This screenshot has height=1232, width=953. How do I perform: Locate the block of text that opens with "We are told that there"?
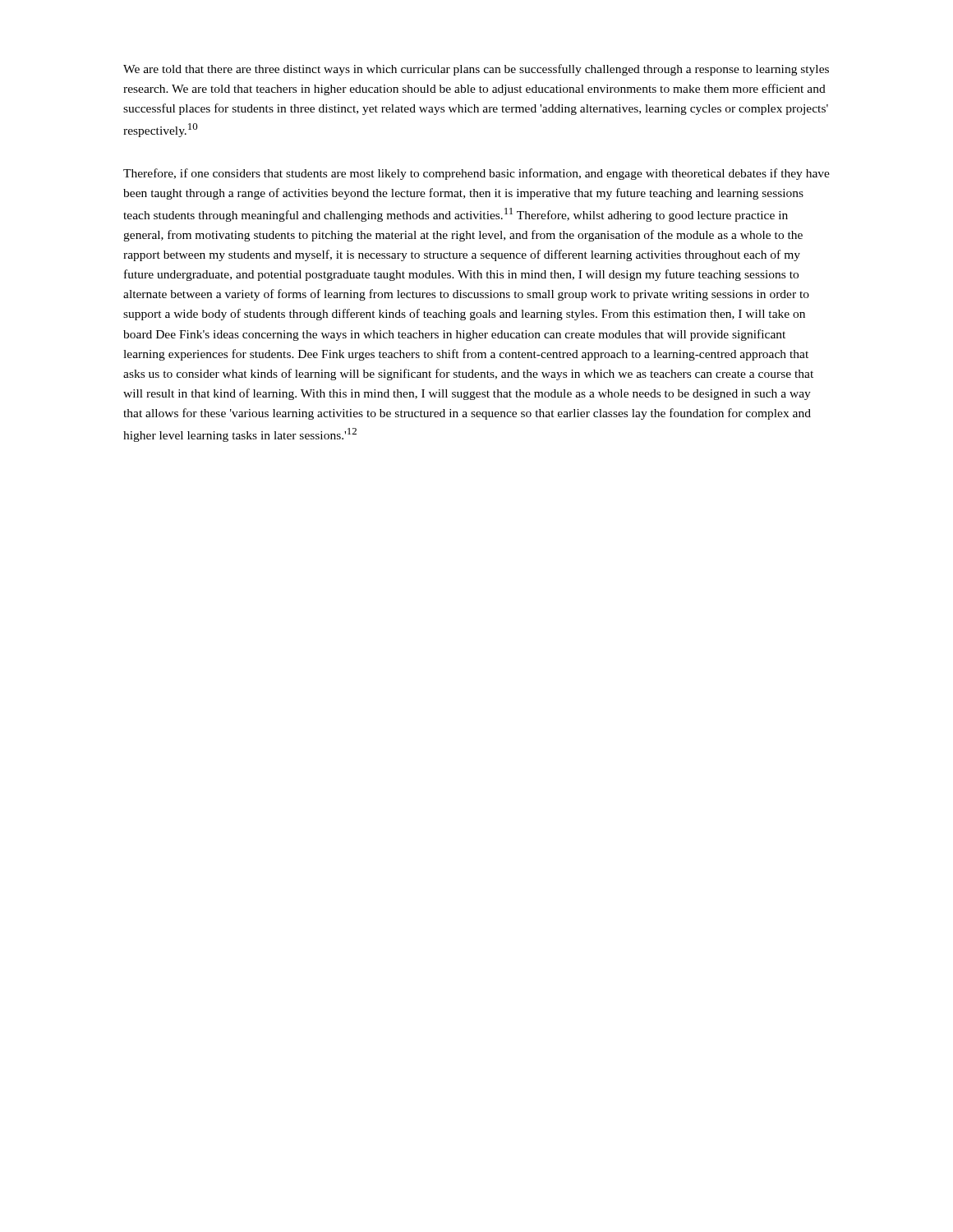click(x=476, y=99)
